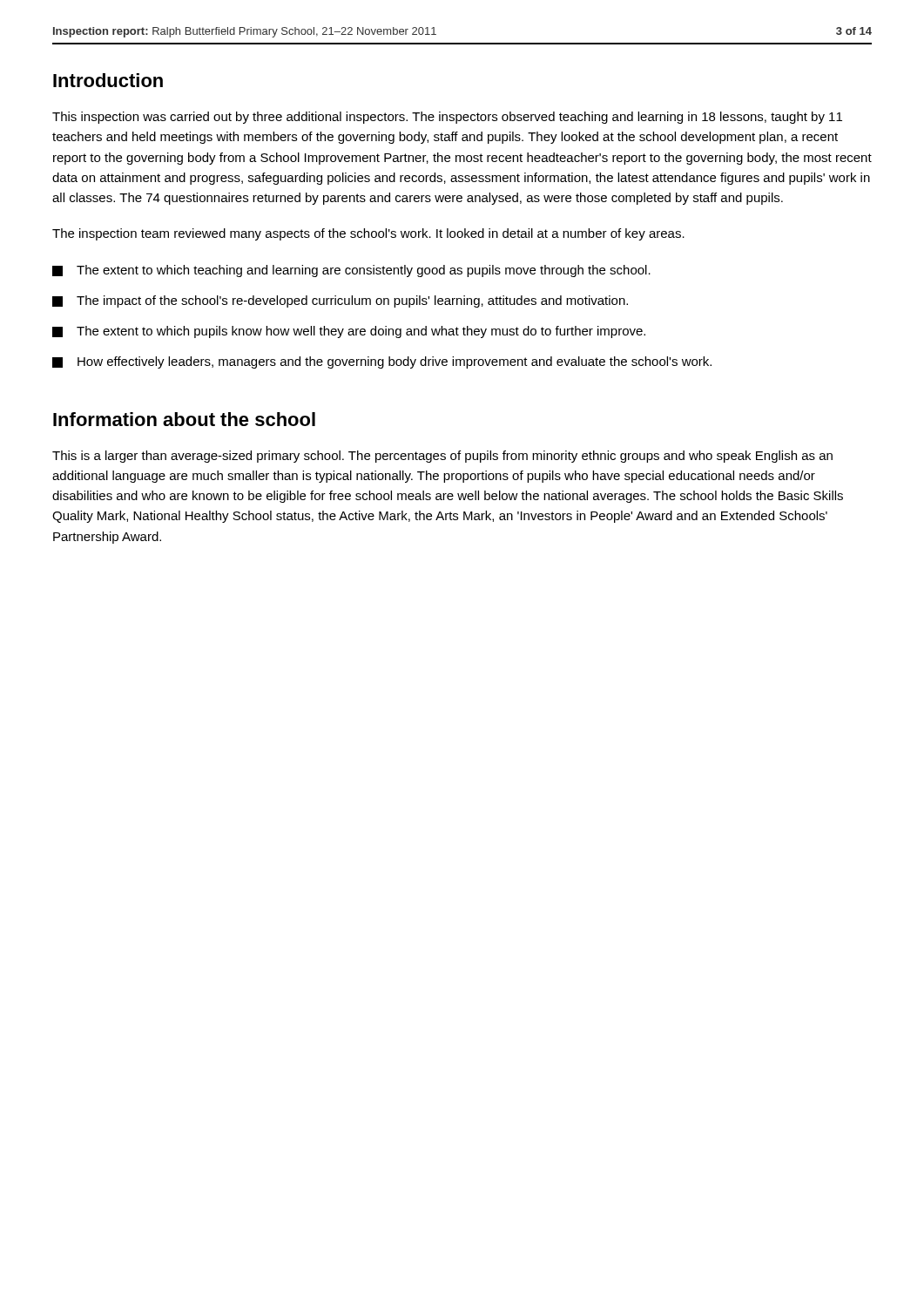Locate the block starting "Information about the school"
924x1307 pixels.
pos(184,419)
